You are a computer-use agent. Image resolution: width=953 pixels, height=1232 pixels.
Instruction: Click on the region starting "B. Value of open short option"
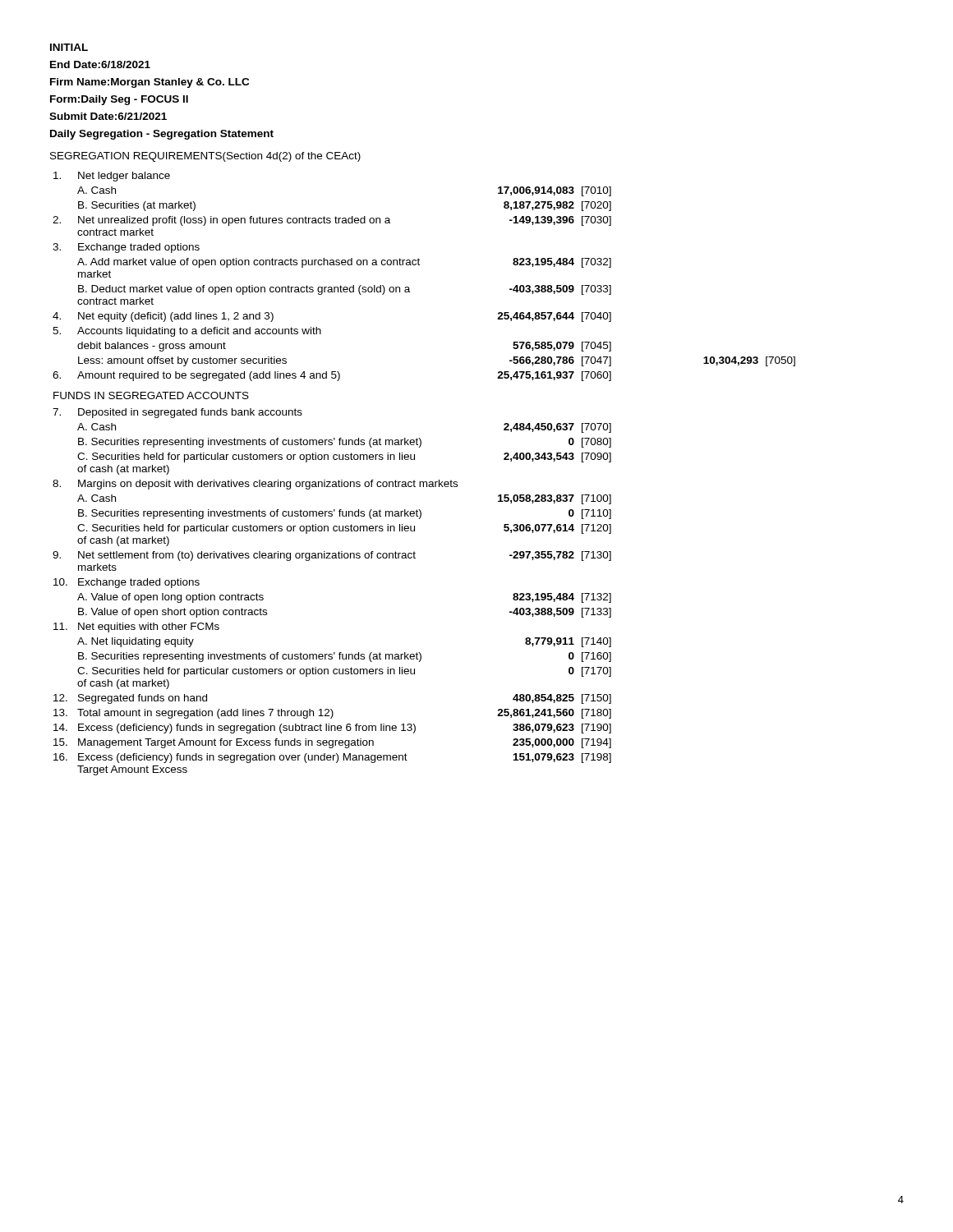(x=169, y=612)
